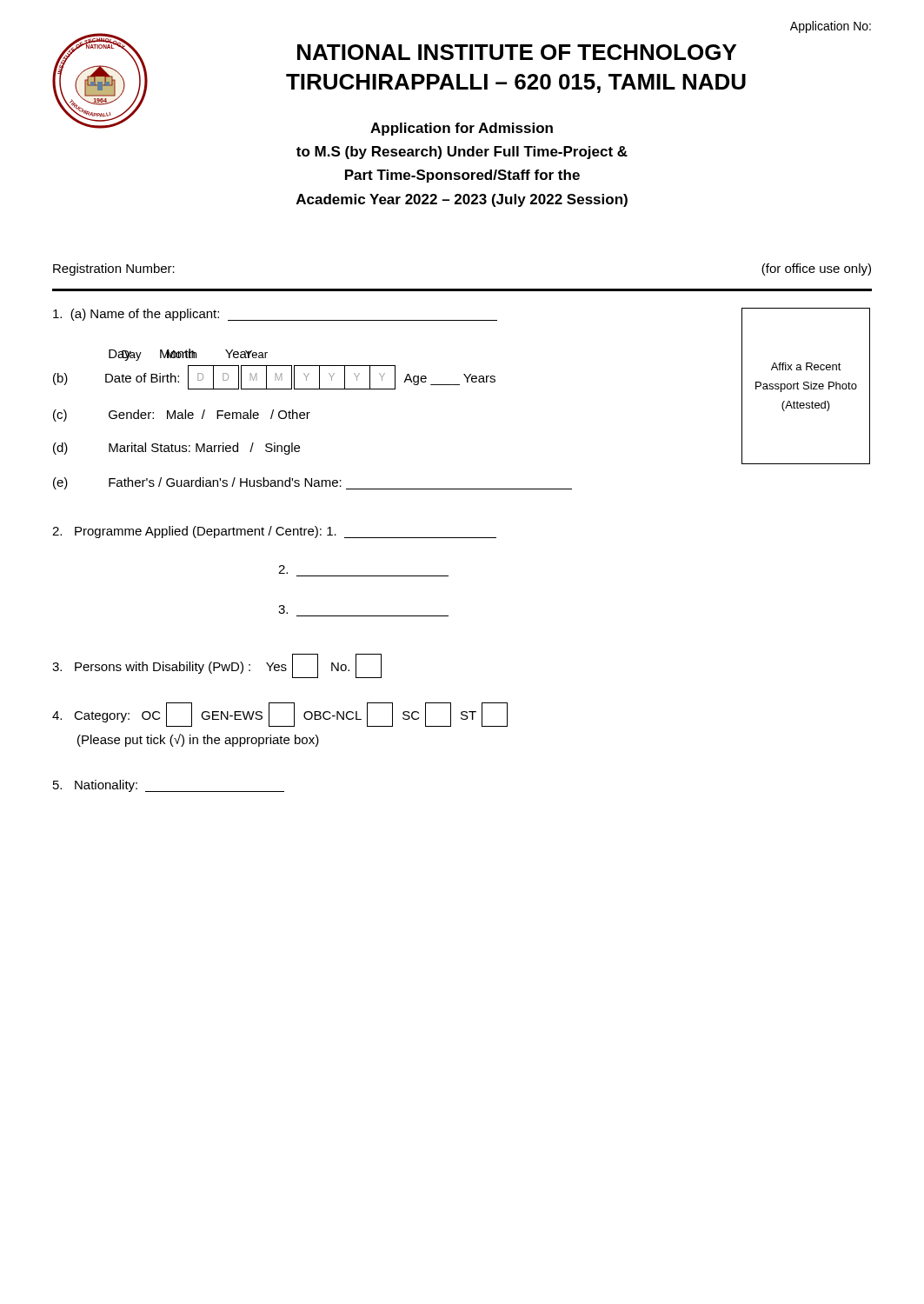The width and height of the screenshot is (924, 1304).
Task: Locate the element starting "Programme Applied (Department /"
Action: coord(274,530)
